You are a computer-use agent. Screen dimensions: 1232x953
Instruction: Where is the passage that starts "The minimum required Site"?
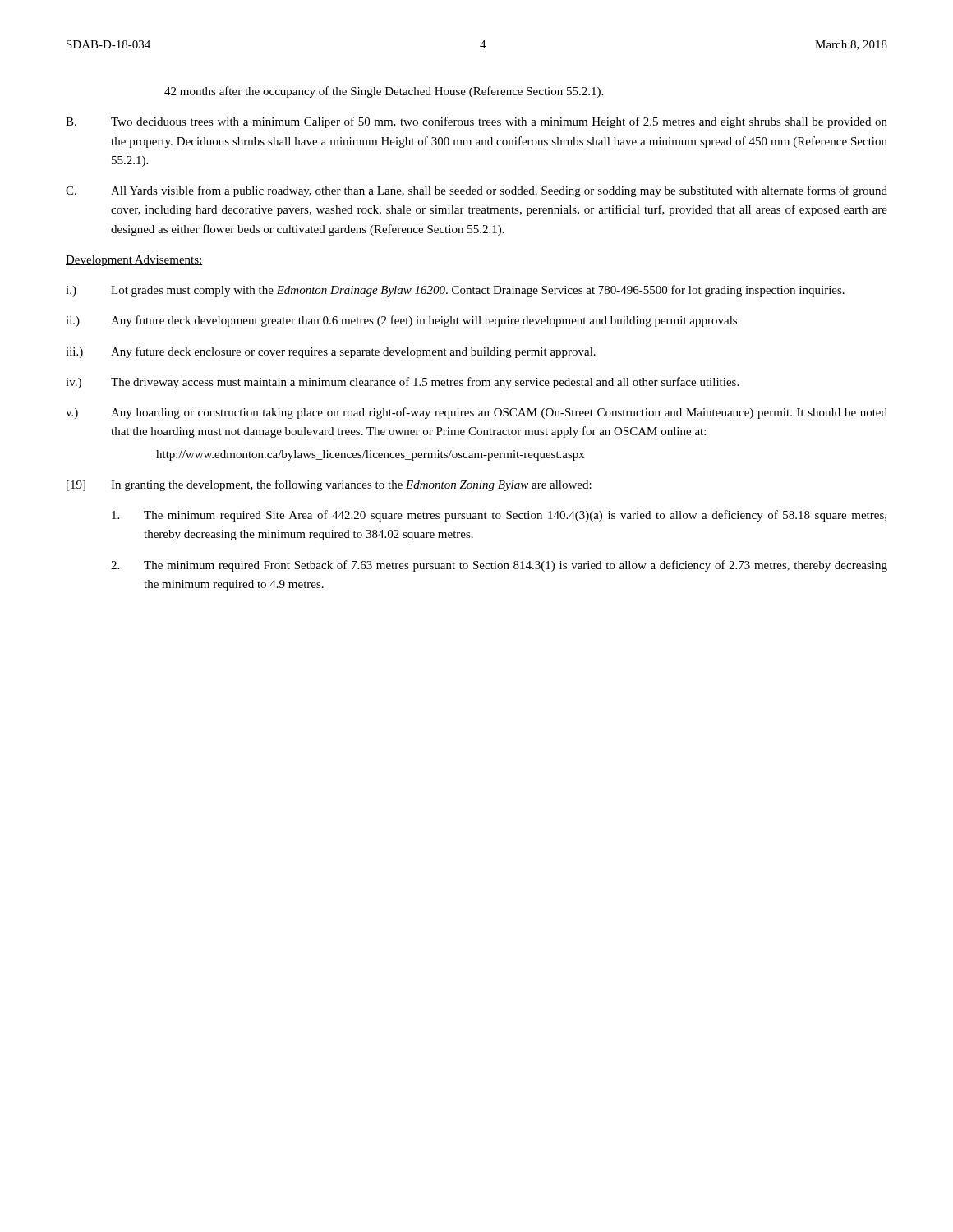point(499,525)
